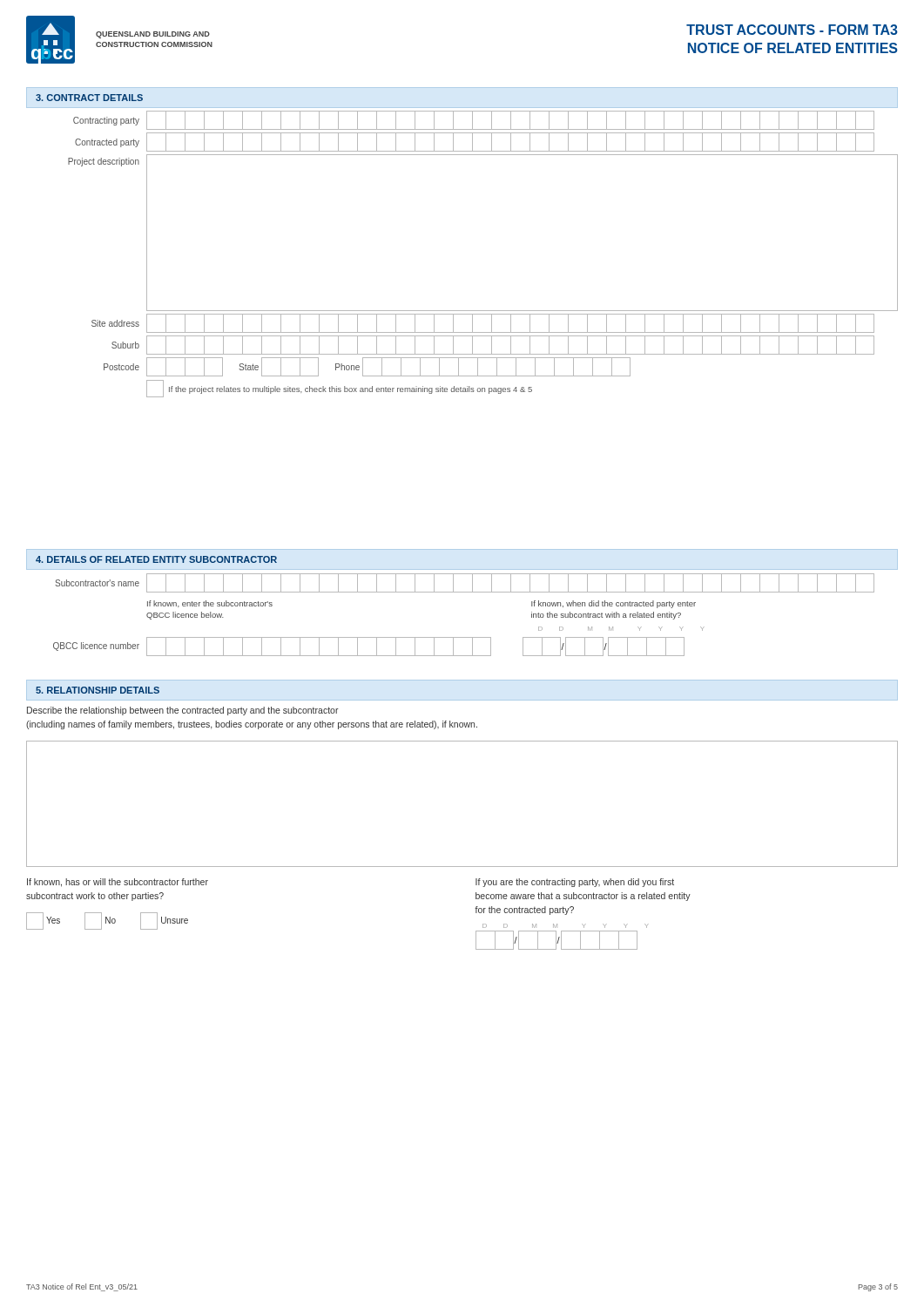Locate the section header that says "3. CONTRACT DETAILS"
This screenshot has height=1307, width=924.
(89, 98)
